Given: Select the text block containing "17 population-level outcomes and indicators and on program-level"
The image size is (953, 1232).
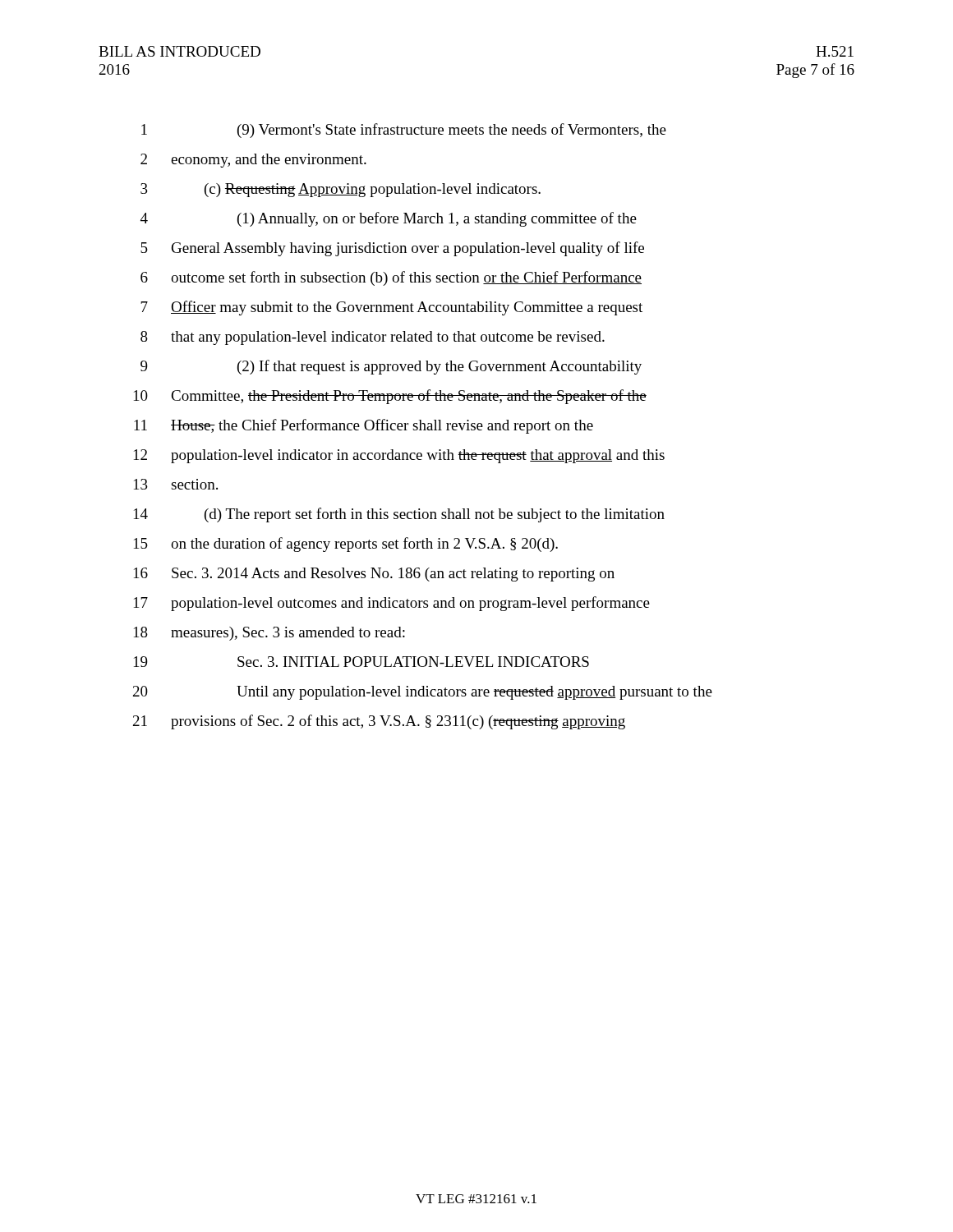Looking at the screenshot, I should coord(476,603).
